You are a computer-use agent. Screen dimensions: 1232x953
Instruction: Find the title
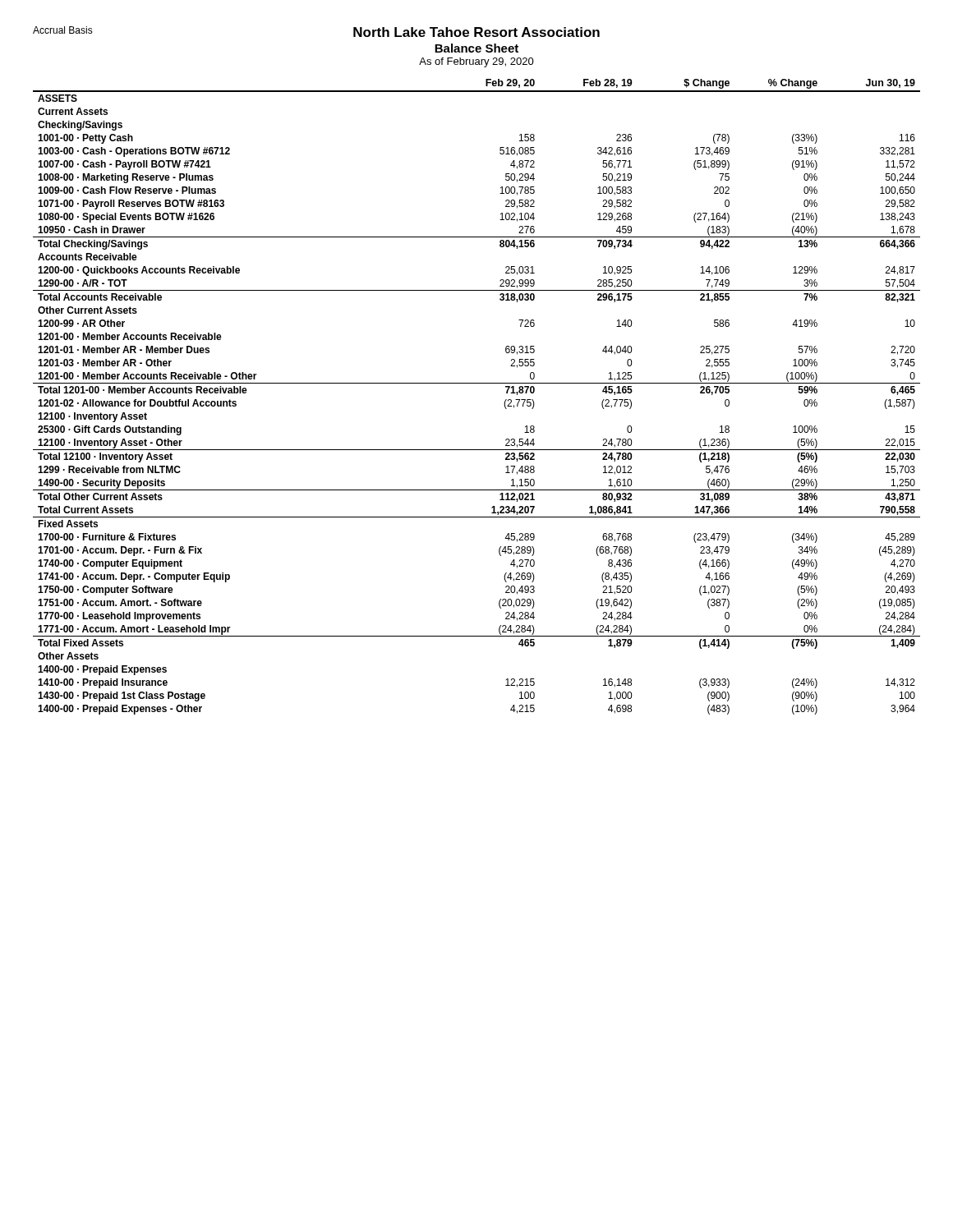click(476, 46)
